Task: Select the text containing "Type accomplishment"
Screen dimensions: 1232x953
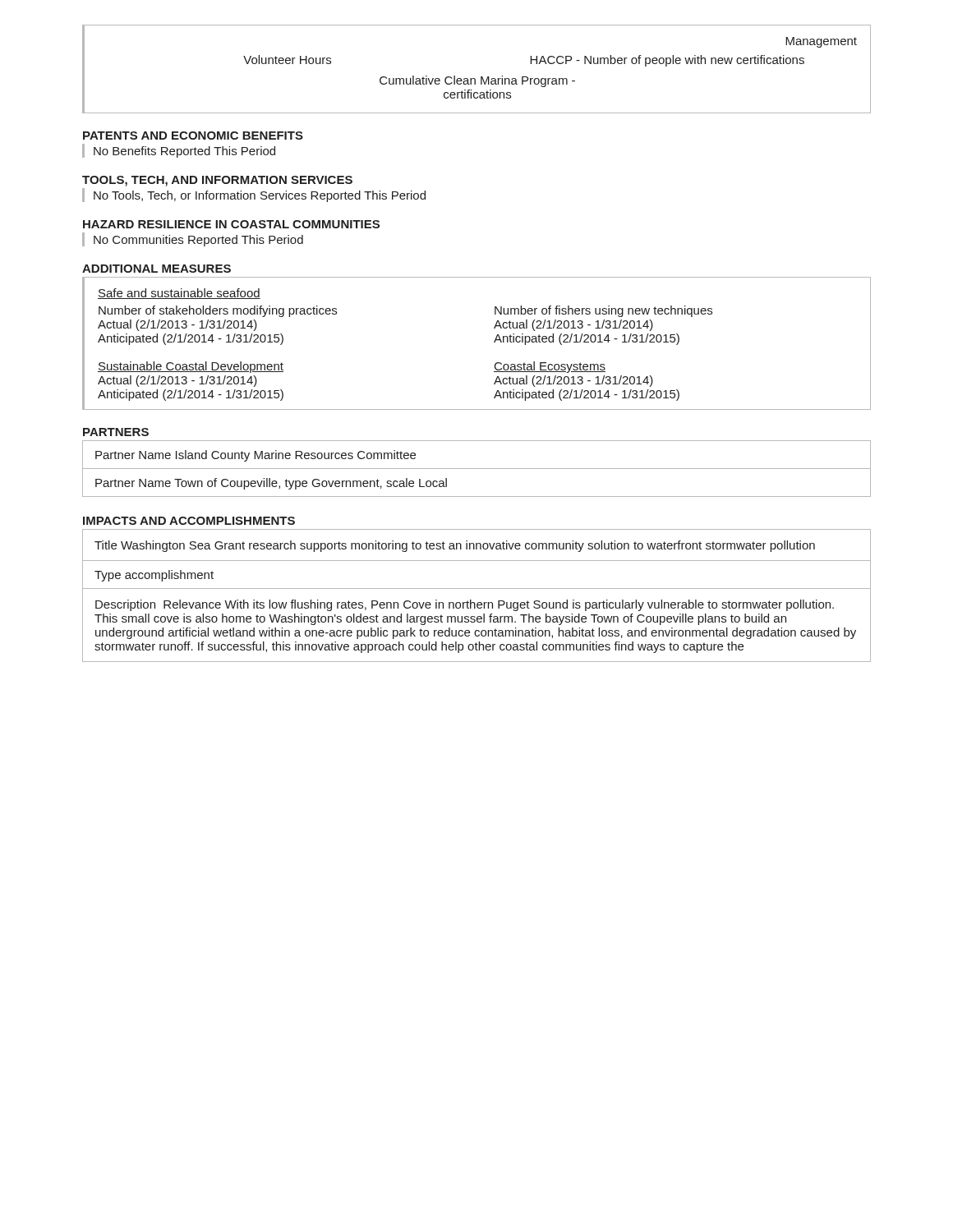Action: pyautogui.click(x=154, y=575)
